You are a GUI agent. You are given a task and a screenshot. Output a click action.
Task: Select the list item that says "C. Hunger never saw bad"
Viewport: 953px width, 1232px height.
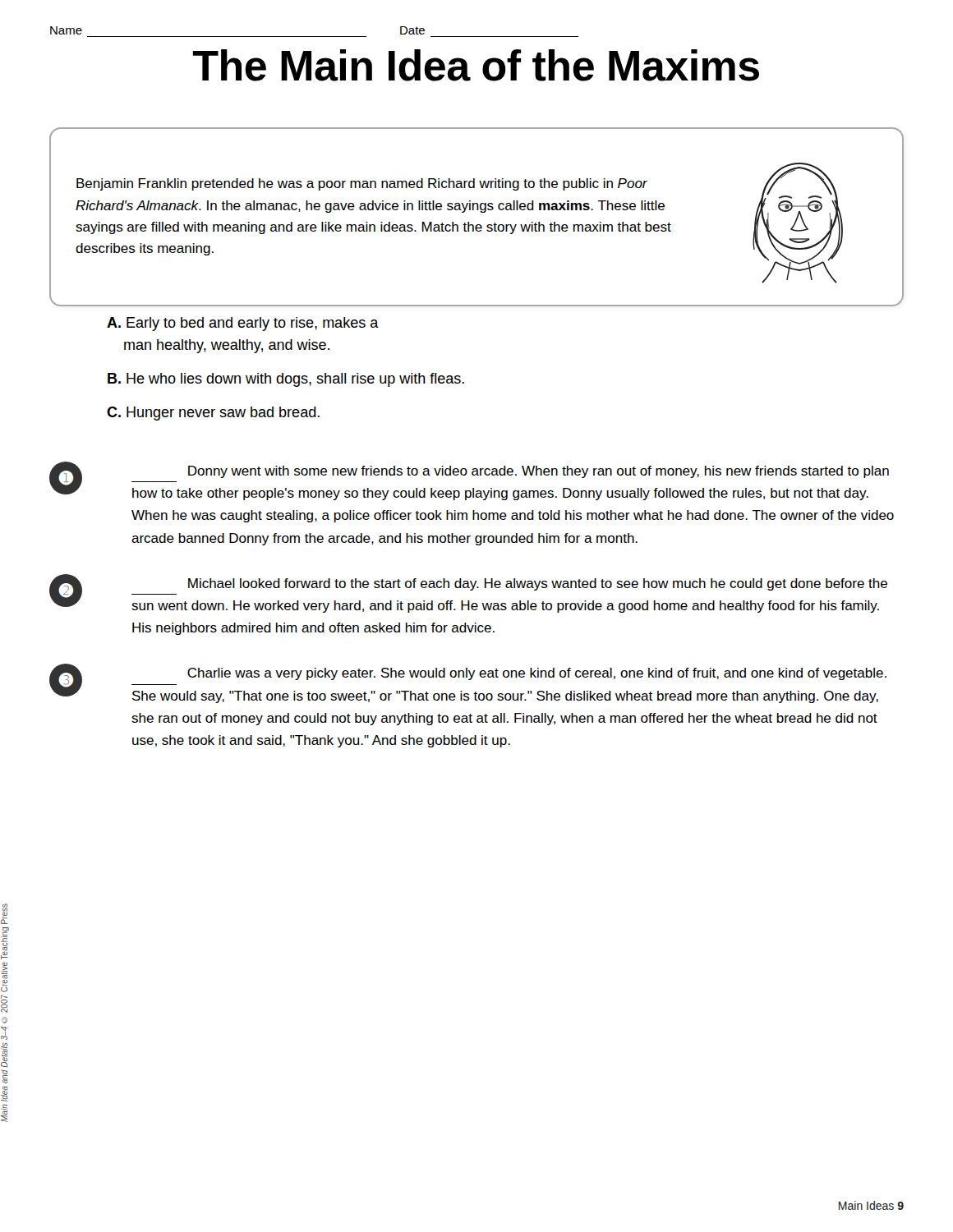coord(214,412)
